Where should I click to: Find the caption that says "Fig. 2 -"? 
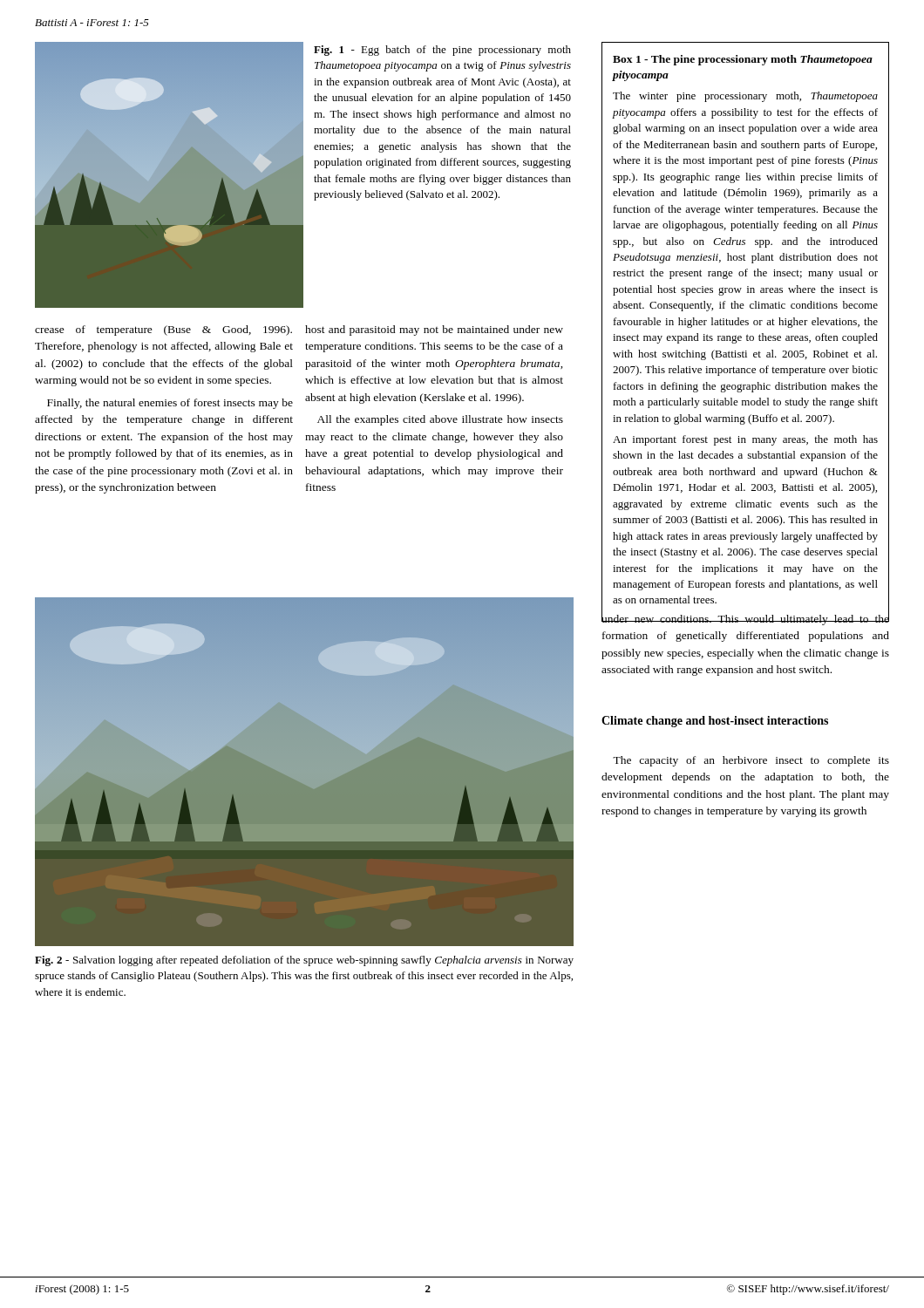pyautogui.click(x=304, y=976)
